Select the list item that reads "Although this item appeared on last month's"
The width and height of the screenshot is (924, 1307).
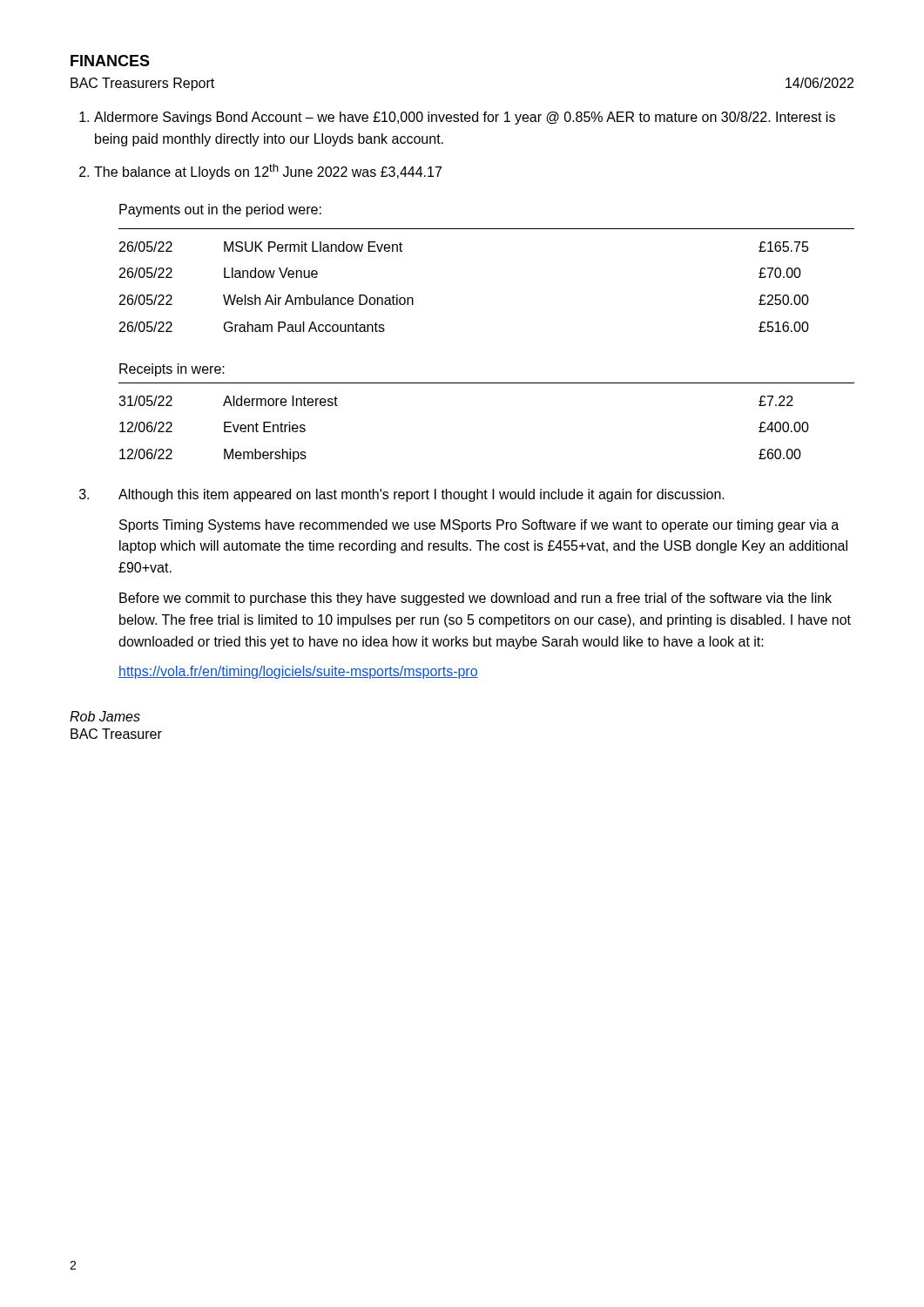coord(486,584)
